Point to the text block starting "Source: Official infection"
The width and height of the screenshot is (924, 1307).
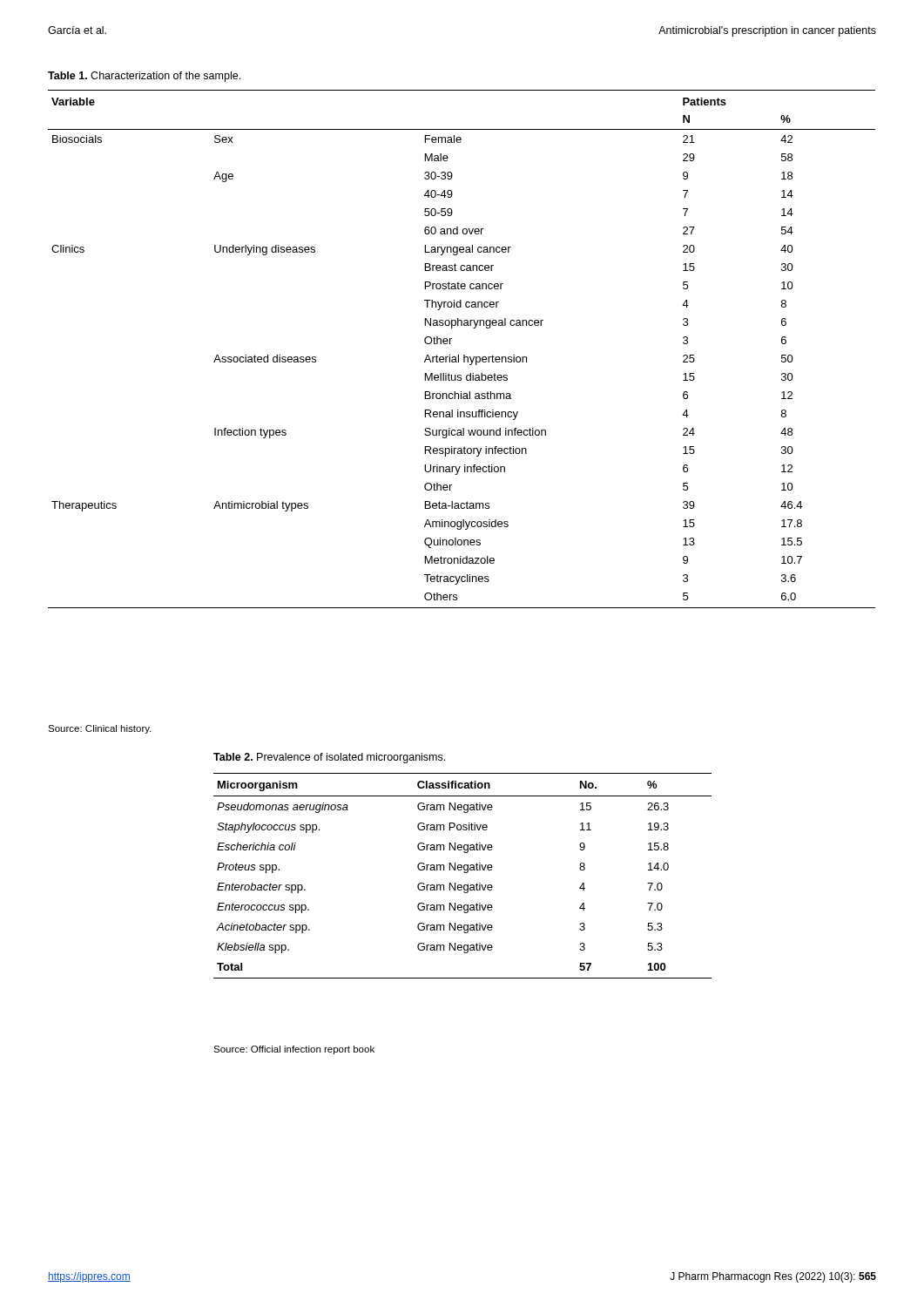pos(294,1049)
